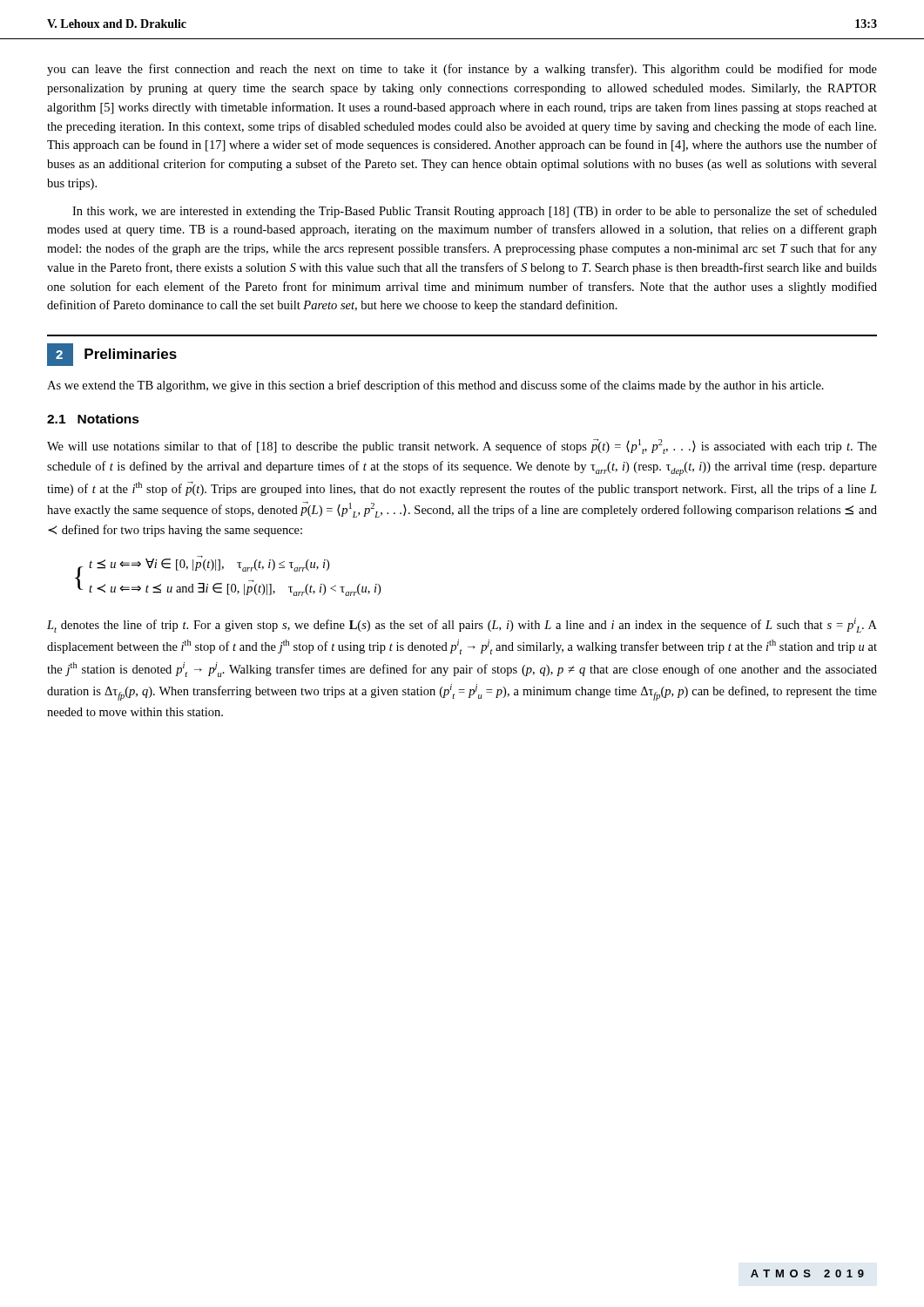Click on the section header containing "2 Preliminaries"
The image size is (924, 1307).
(112, 355)
